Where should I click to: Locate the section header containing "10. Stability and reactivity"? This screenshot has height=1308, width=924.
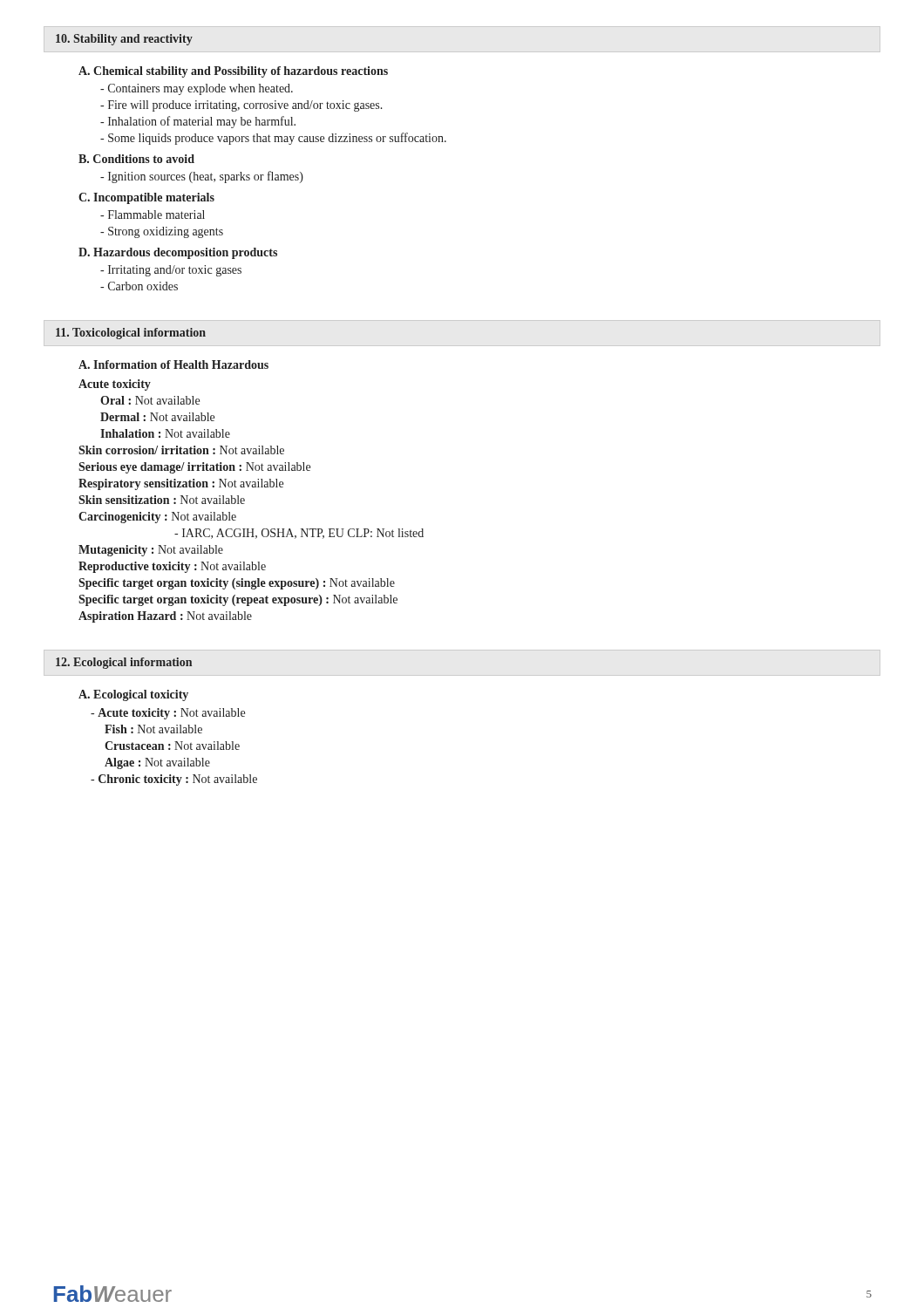click(124, 39)
